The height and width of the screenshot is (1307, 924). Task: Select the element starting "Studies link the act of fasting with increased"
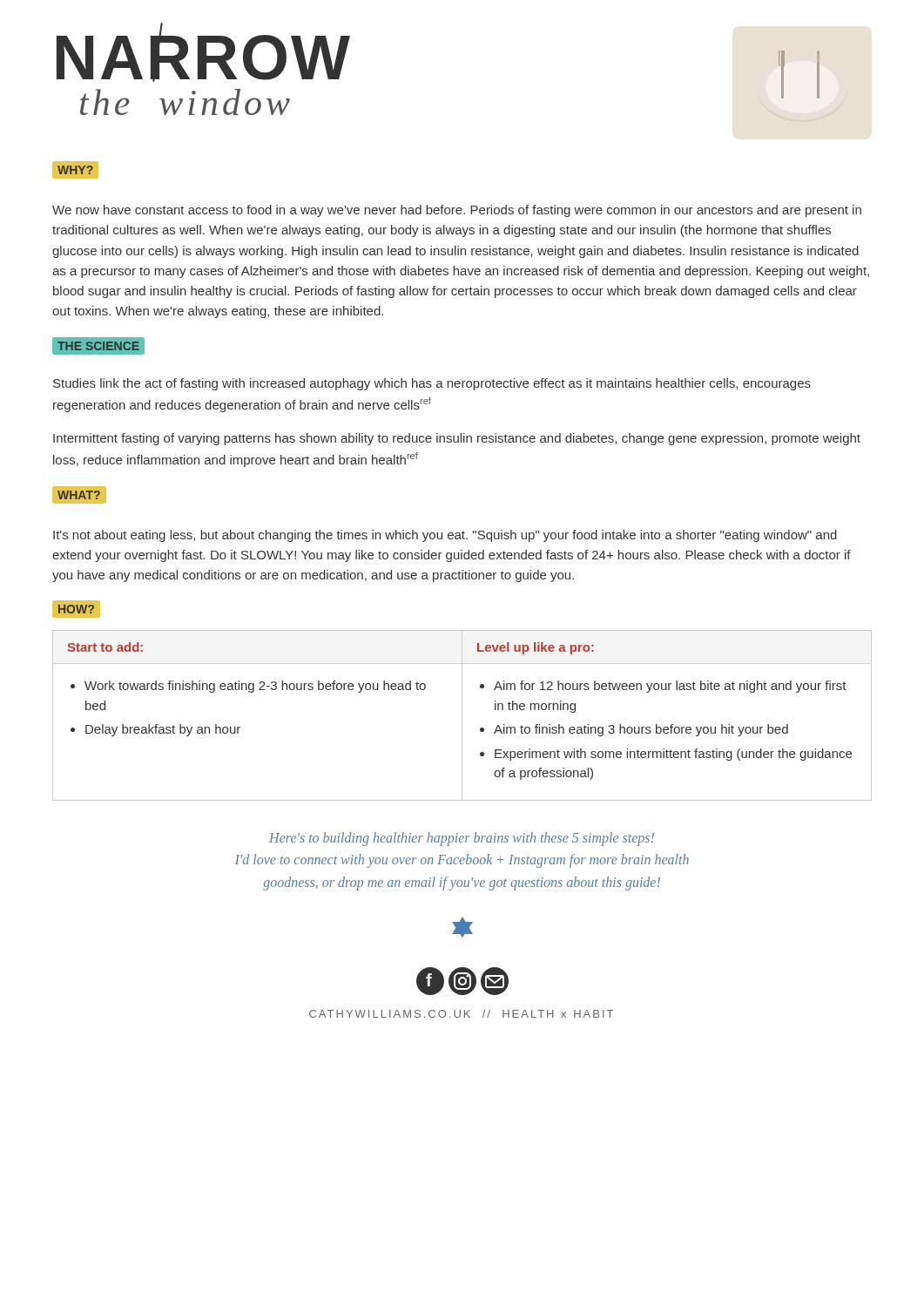click(x=432, y=384)
